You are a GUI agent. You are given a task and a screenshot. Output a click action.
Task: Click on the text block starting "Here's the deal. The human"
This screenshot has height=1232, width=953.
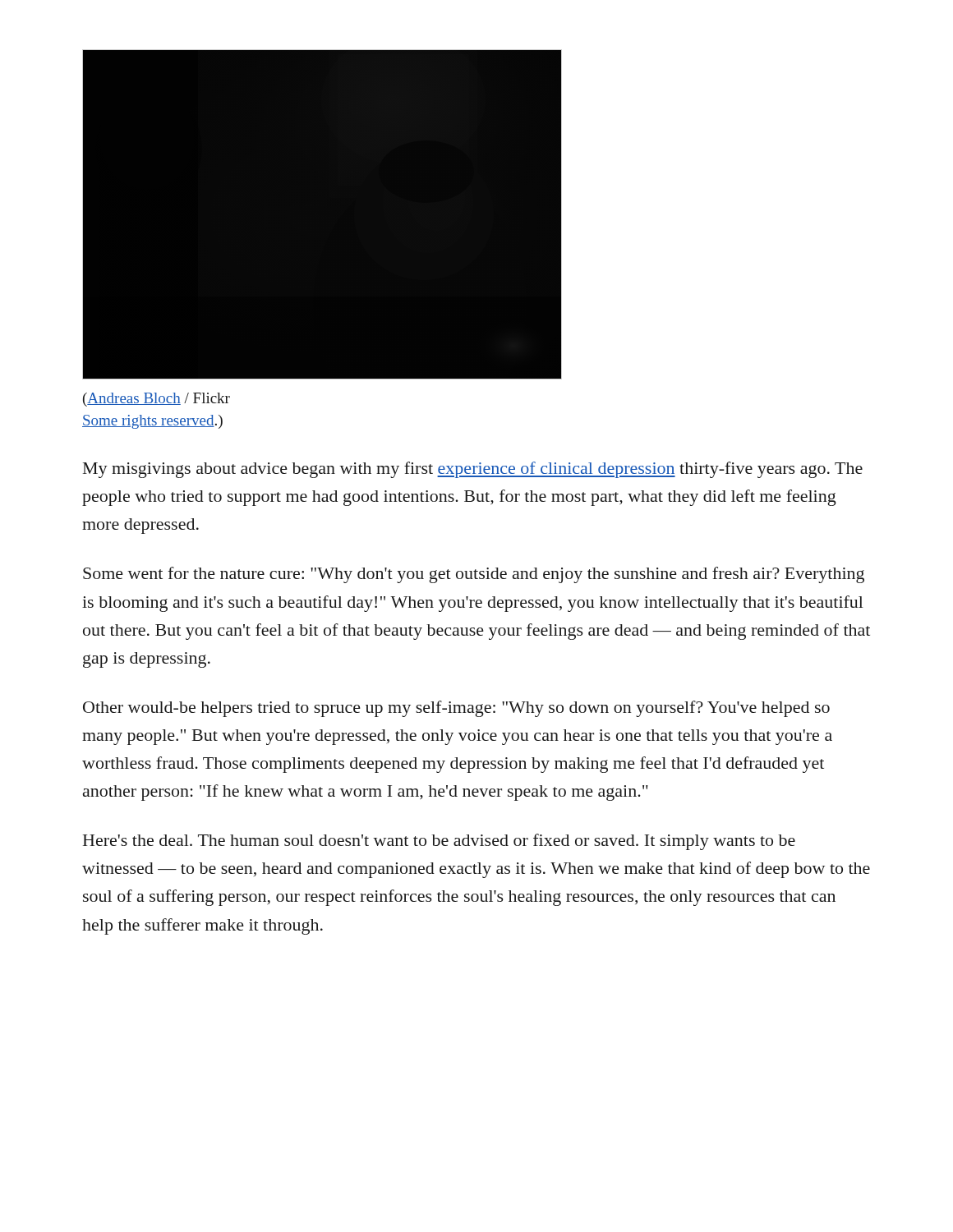pyautogui.click(x=476, y=882)
